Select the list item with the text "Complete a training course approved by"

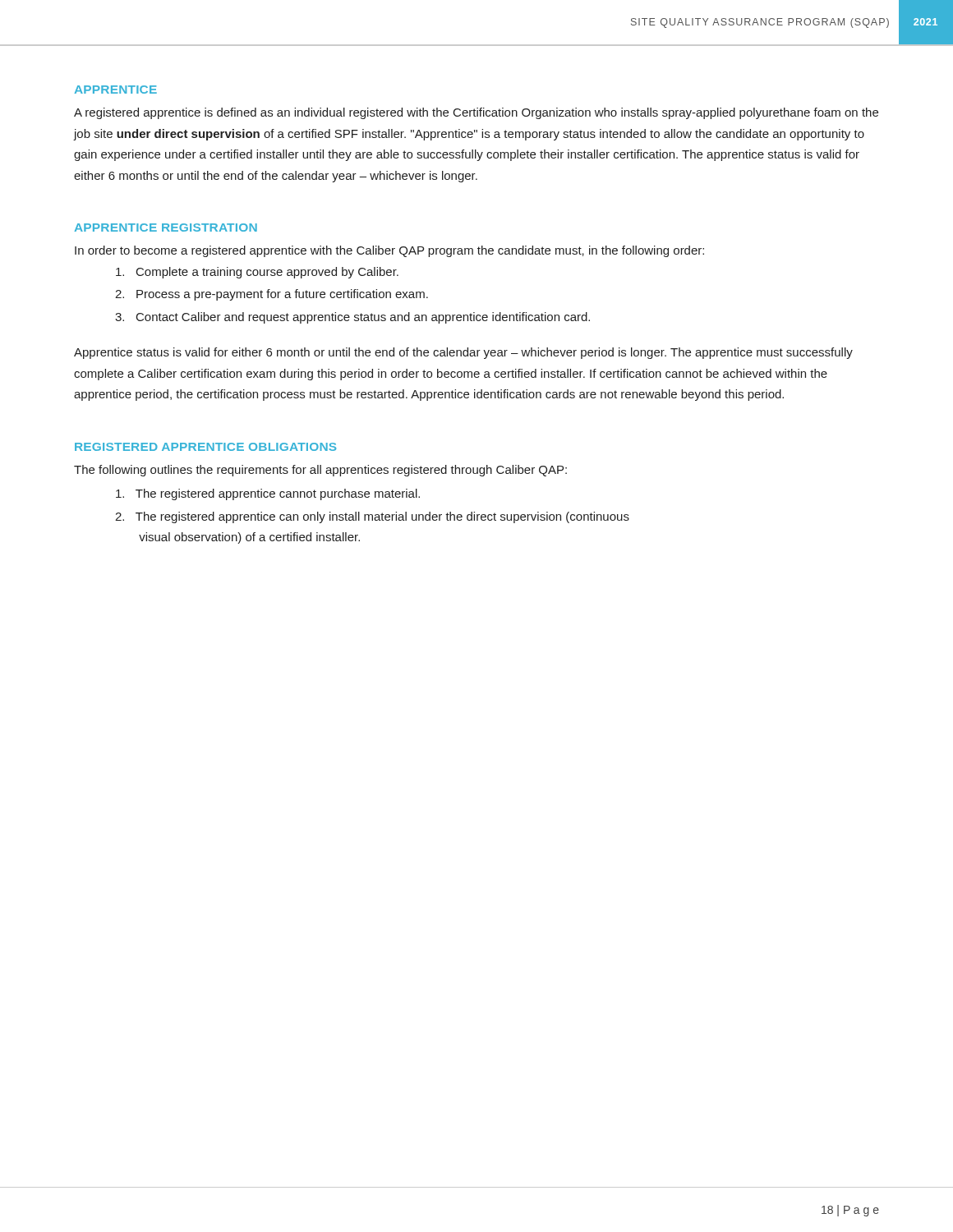(257, 271)
